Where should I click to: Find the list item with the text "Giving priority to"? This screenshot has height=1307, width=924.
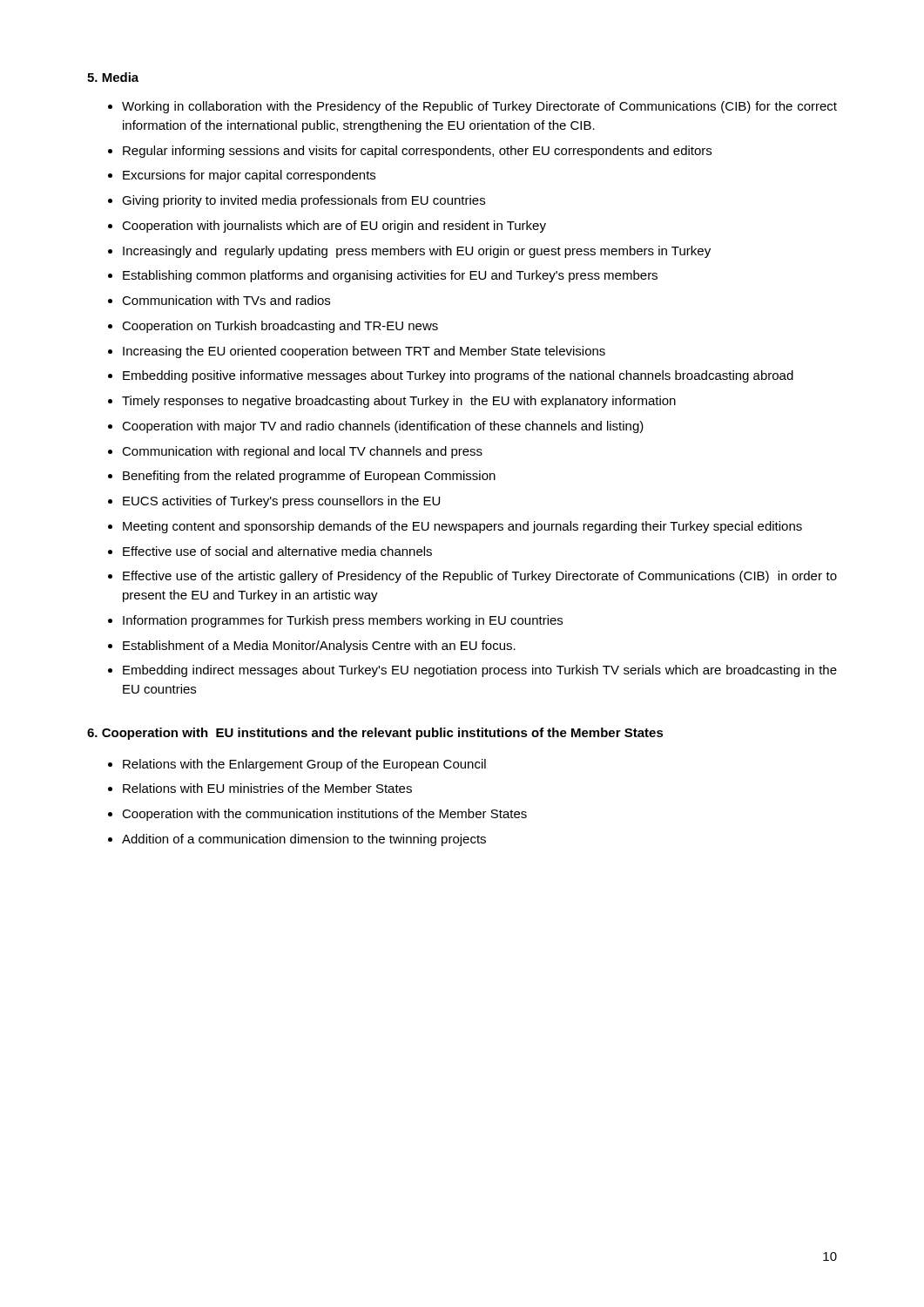click(x=479, y=200)
